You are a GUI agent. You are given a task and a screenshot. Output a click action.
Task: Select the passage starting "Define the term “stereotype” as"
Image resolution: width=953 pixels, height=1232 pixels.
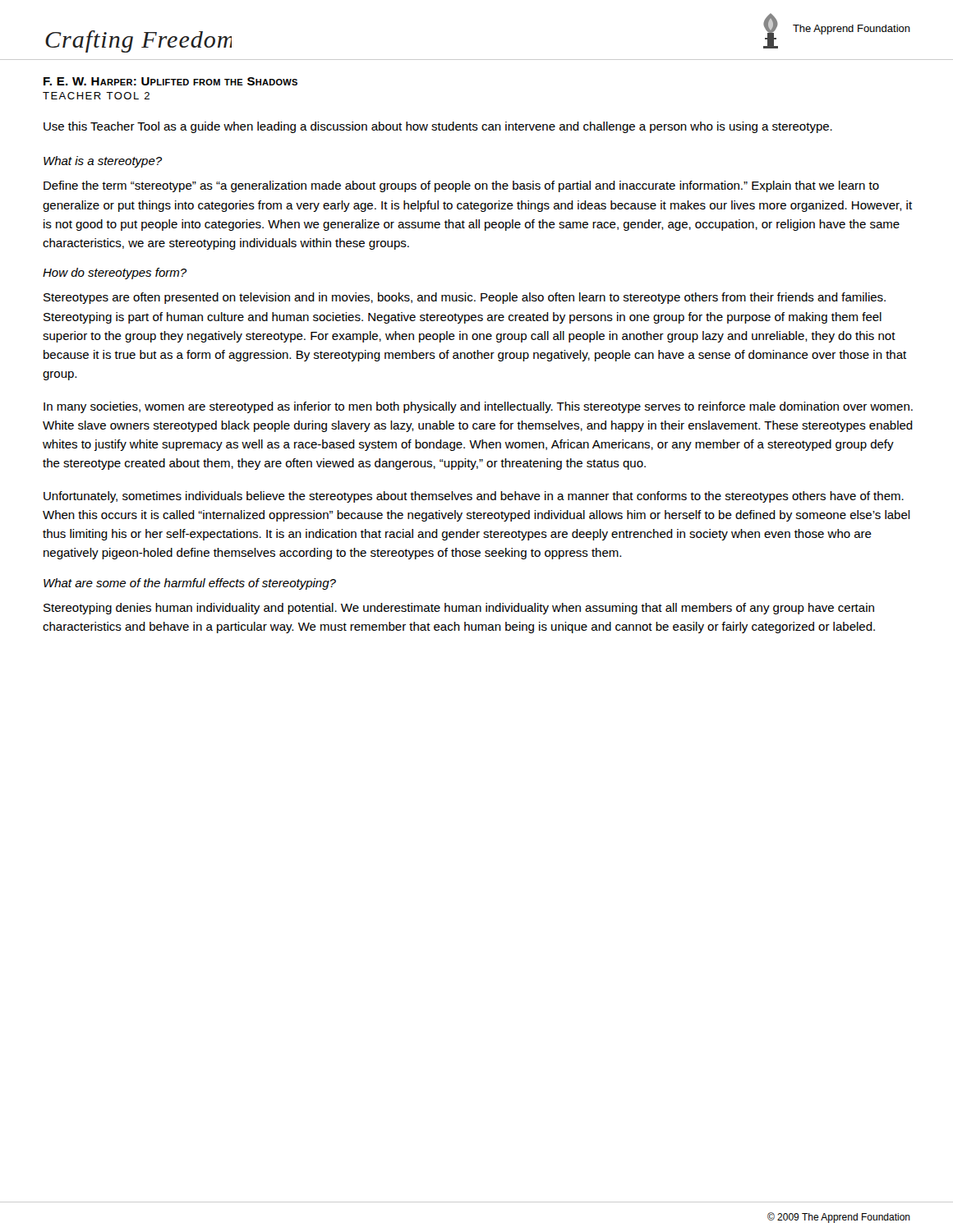coord(478,214)
